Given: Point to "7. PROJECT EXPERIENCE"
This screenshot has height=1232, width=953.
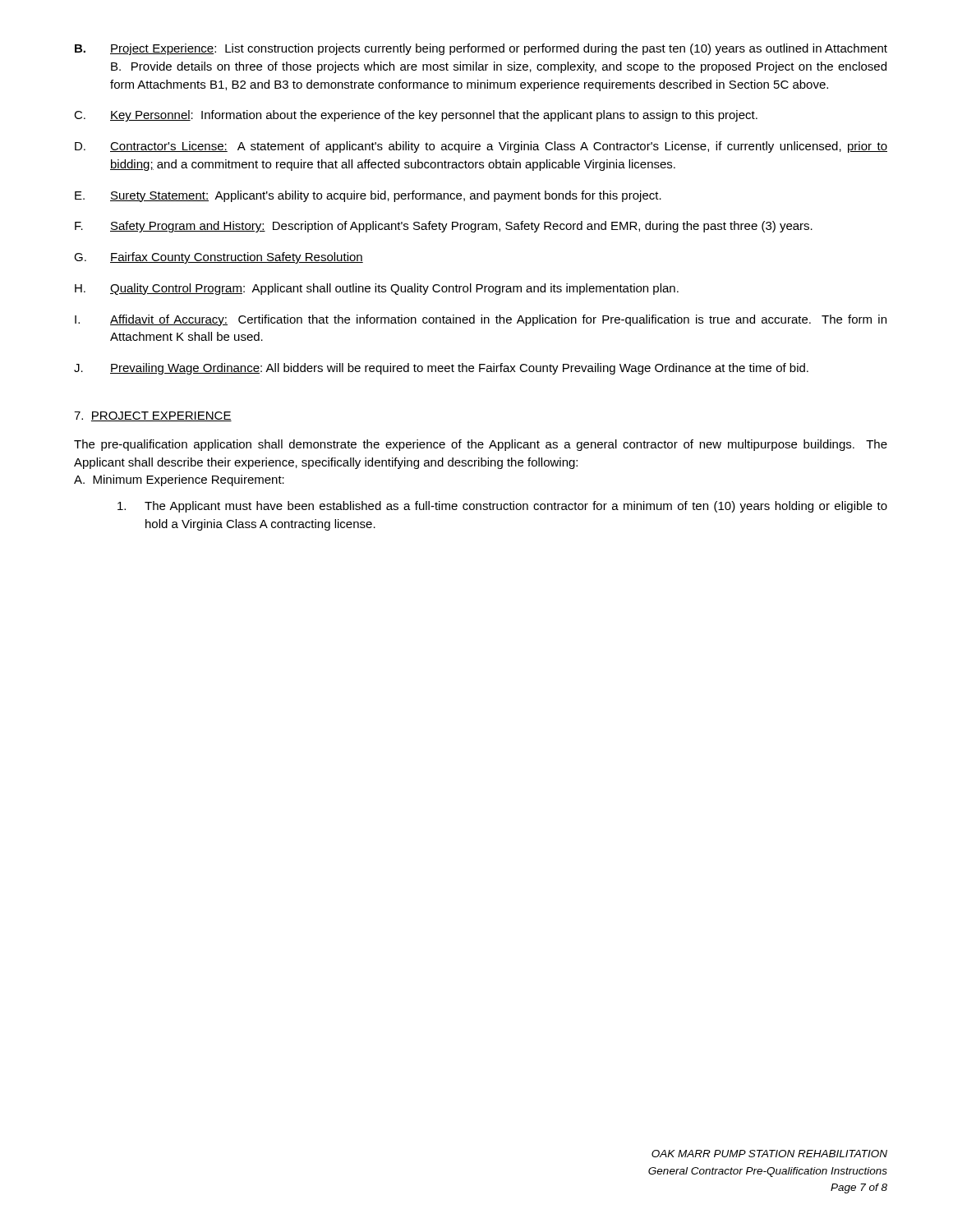Looking at the screenshot, I should pos(153,415).
